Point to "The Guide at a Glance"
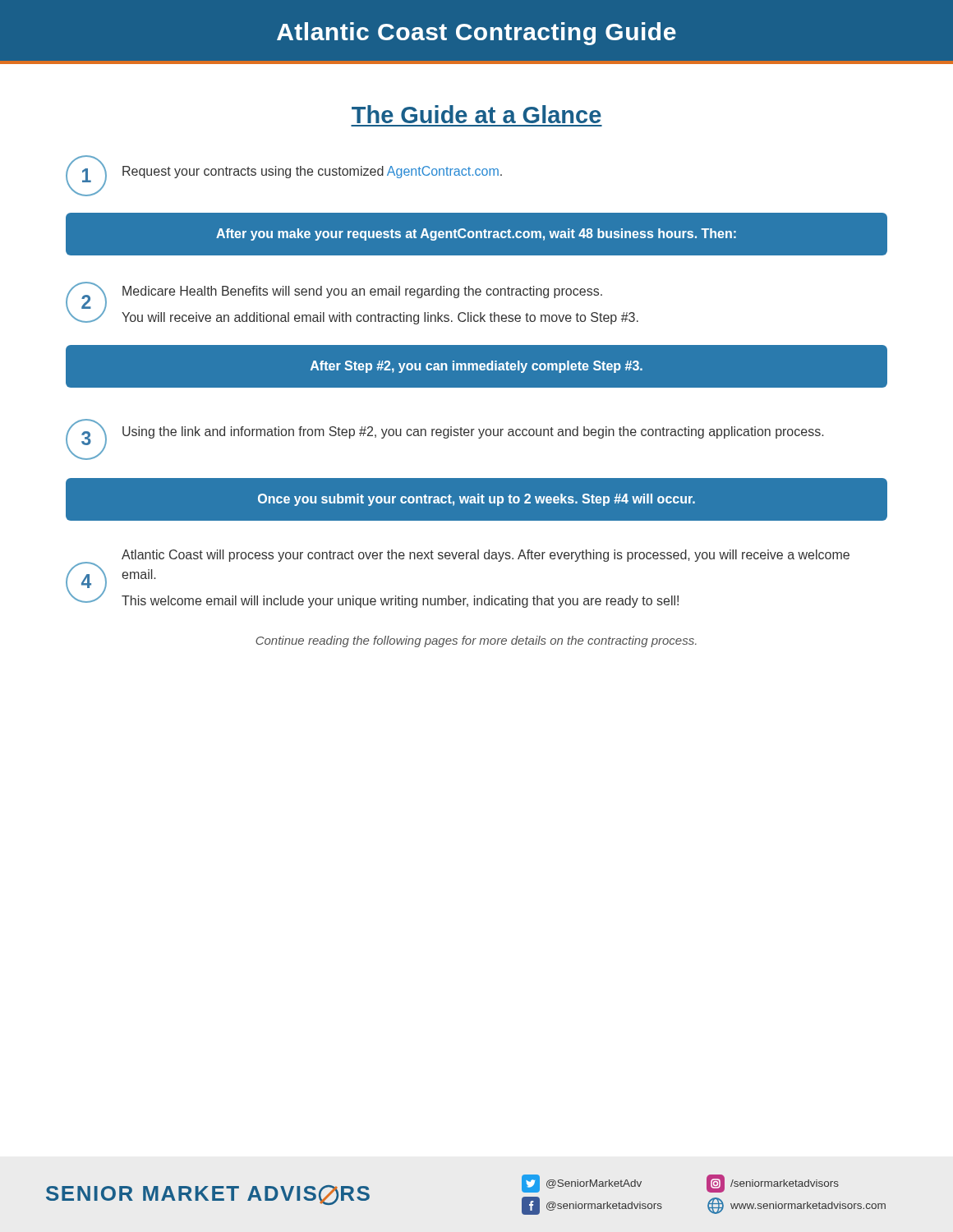This screenshot has height=1232, width=953. [476, 115]
